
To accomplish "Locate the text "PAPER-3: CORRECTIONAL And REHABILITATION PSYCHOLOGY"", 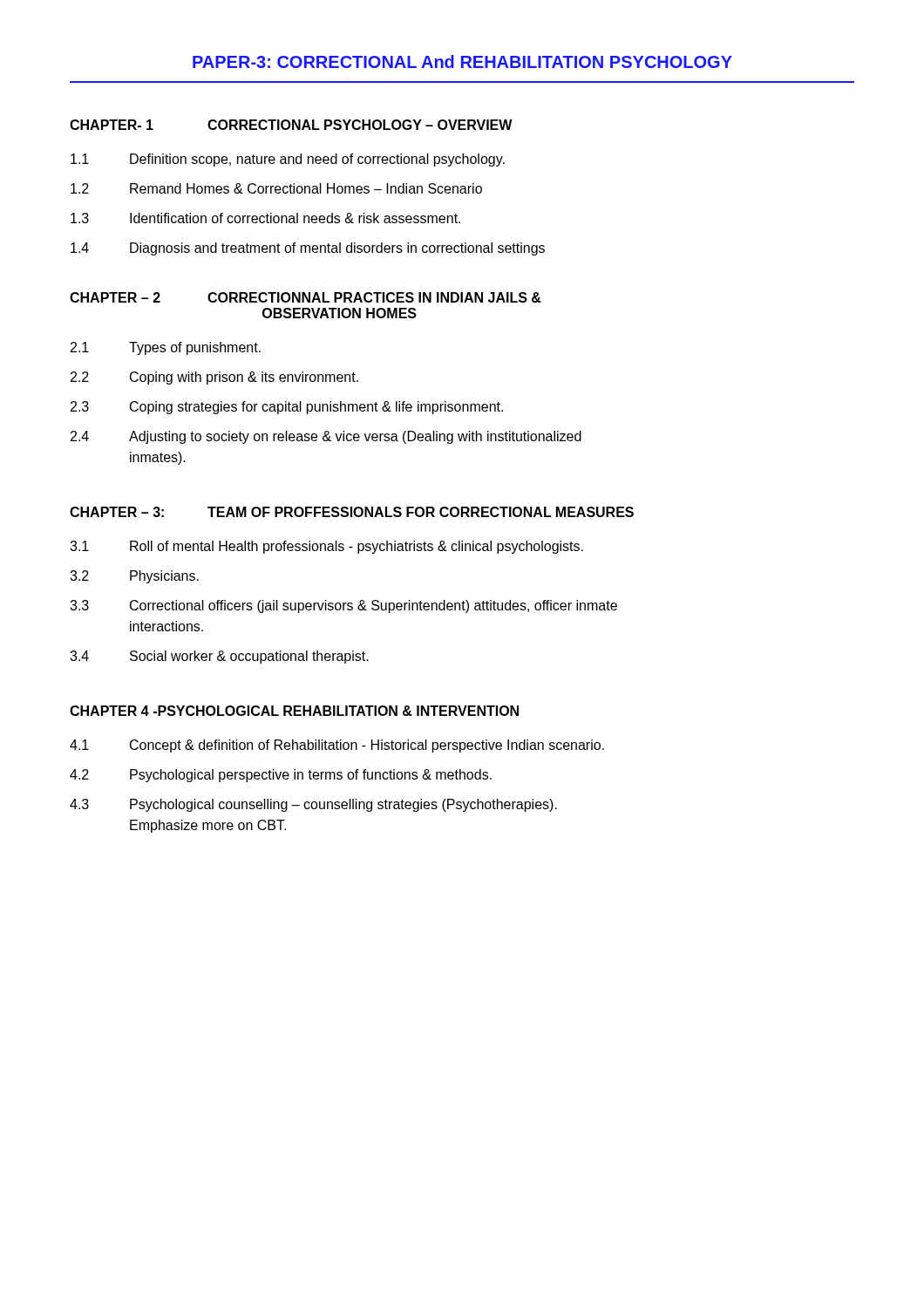I will pyautogui.click(x=462, y=62).
